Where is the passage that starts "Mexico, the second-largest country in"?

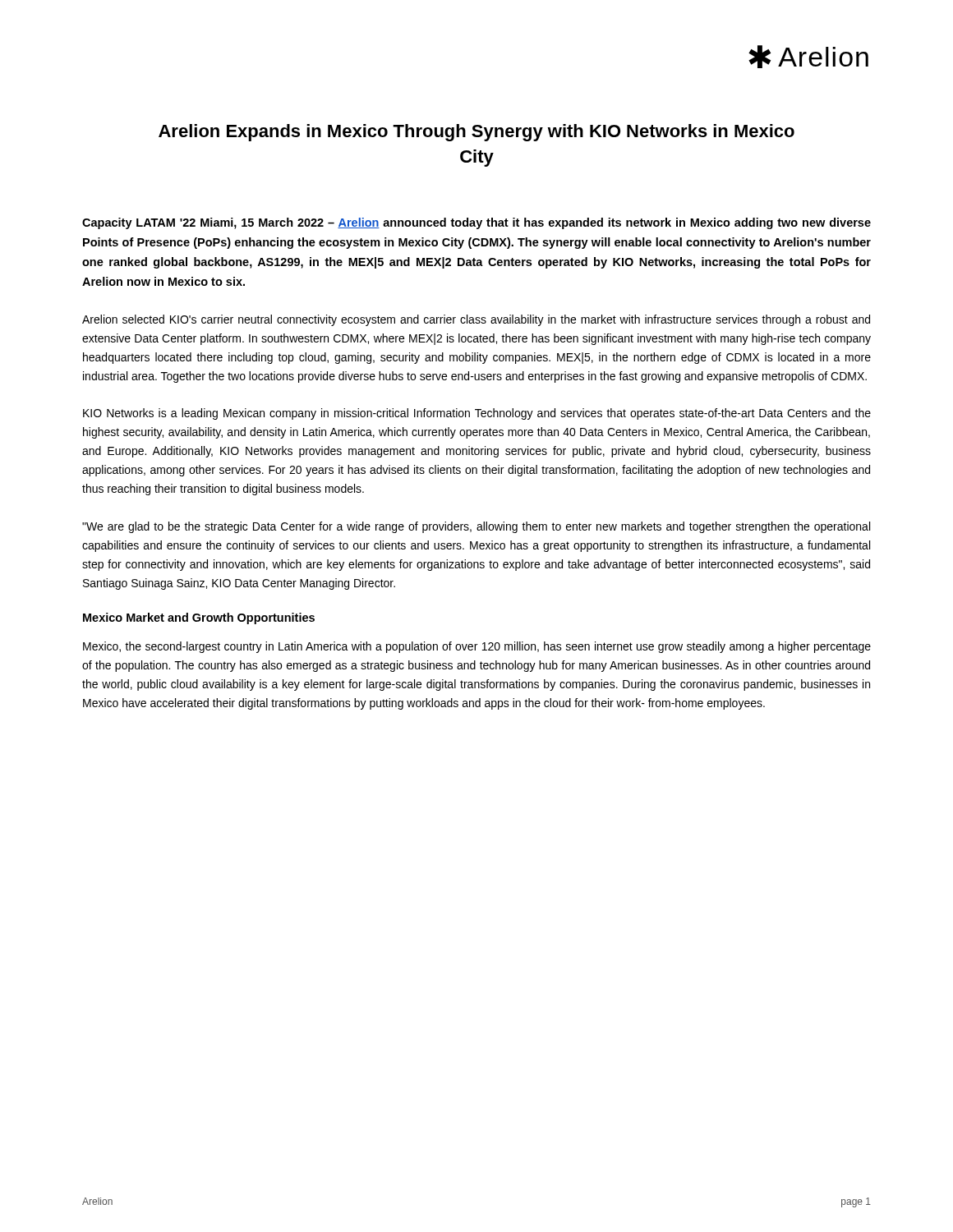coord(476,675)
